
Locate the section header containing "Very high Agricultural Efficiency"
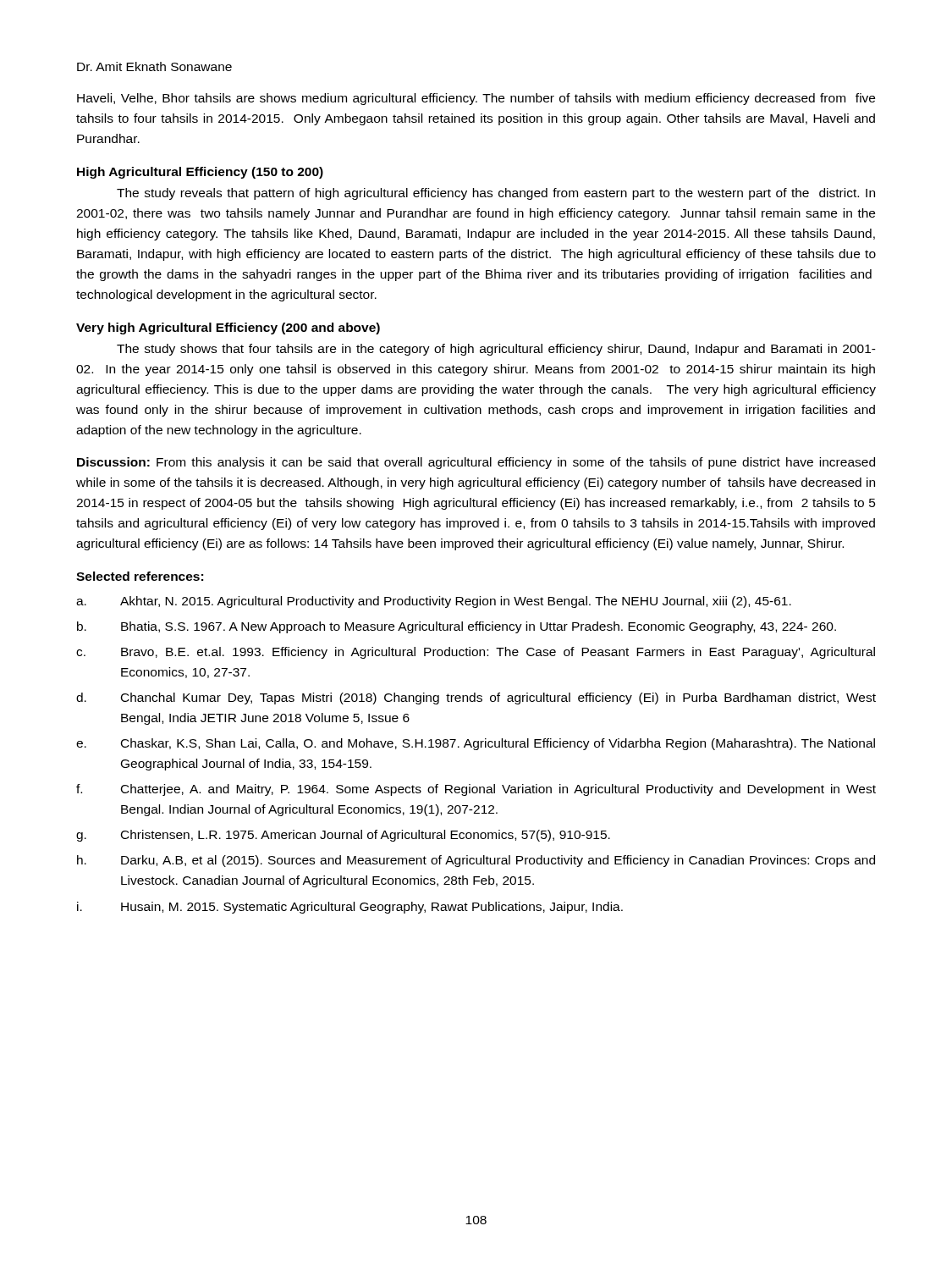coord(228,327)
